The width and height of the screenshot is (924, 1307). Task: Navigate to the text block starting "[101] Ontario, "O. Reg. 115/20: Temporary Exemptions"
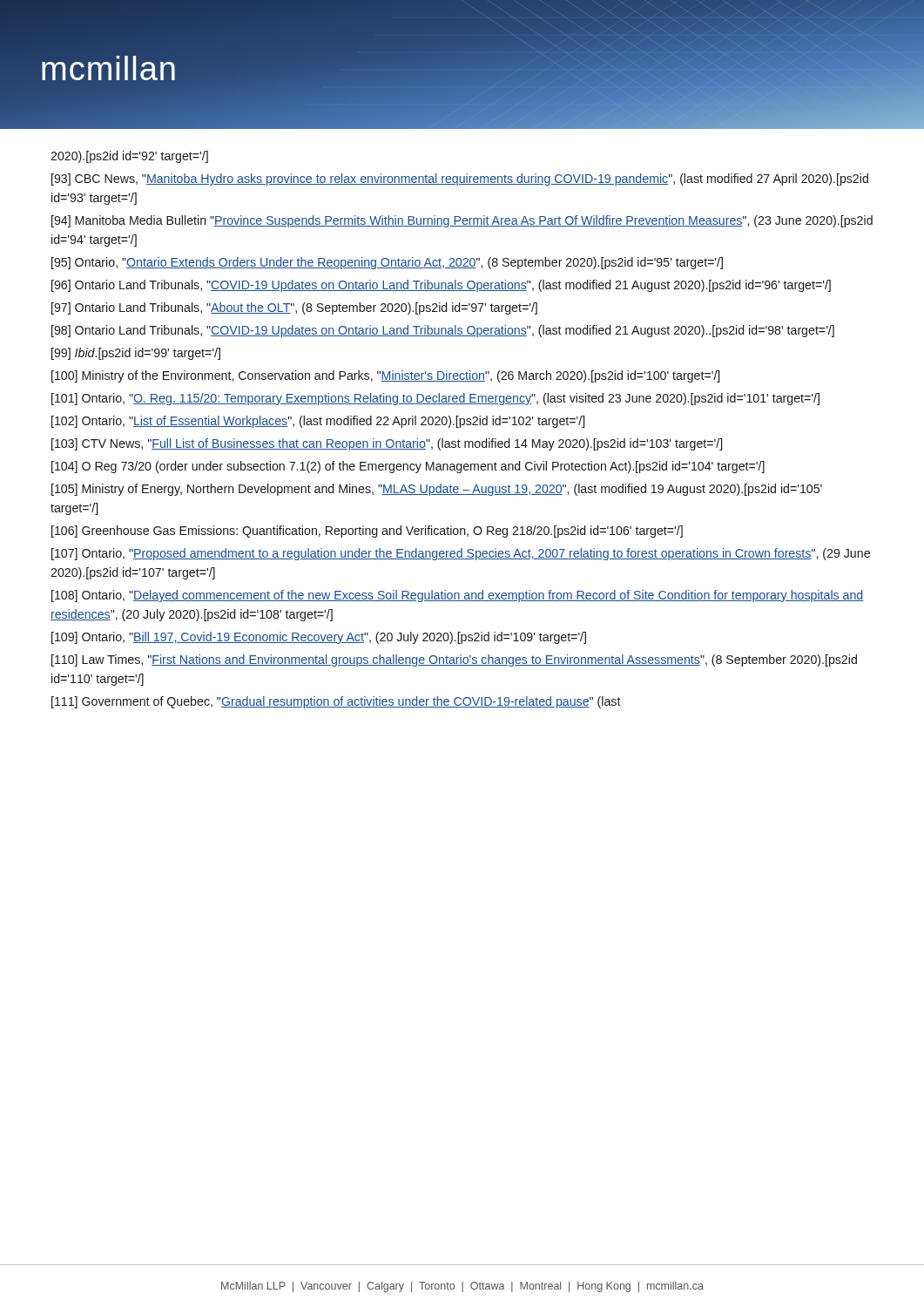(435, 398)
